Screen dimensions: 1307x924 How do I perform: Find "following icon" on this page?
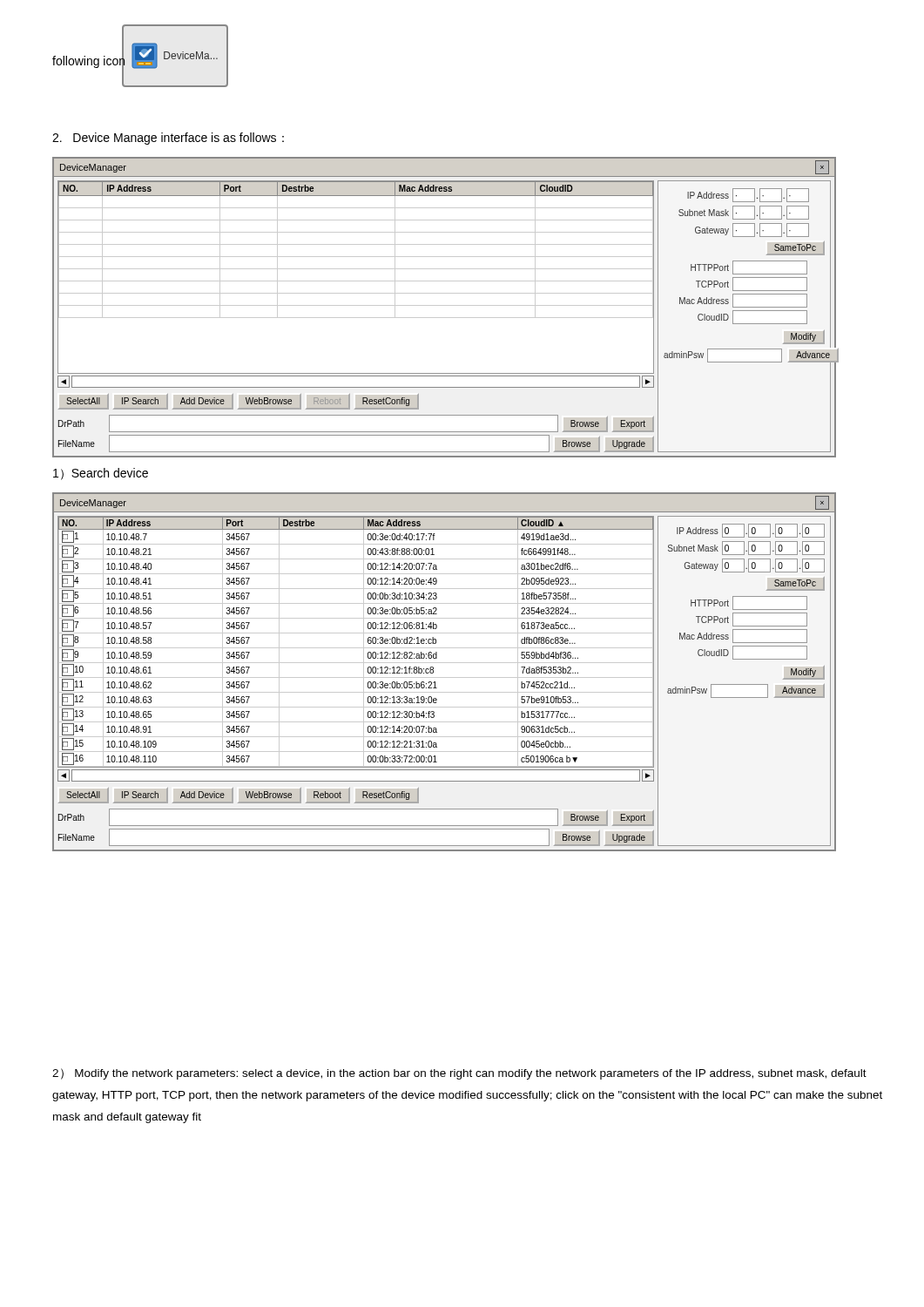[89, 61]
